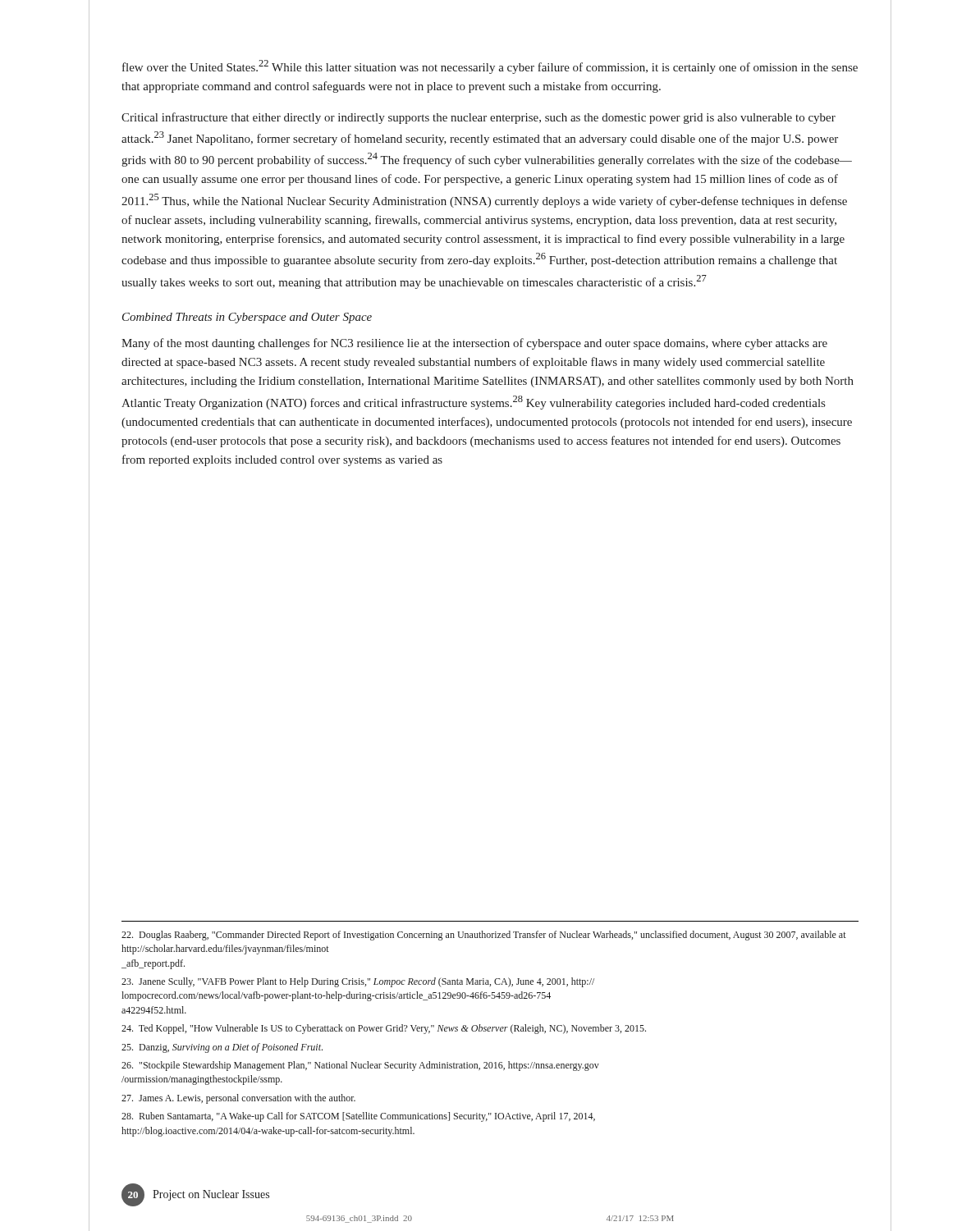
Task: Find the text block that reads "flew over the"
Action: 490,75
